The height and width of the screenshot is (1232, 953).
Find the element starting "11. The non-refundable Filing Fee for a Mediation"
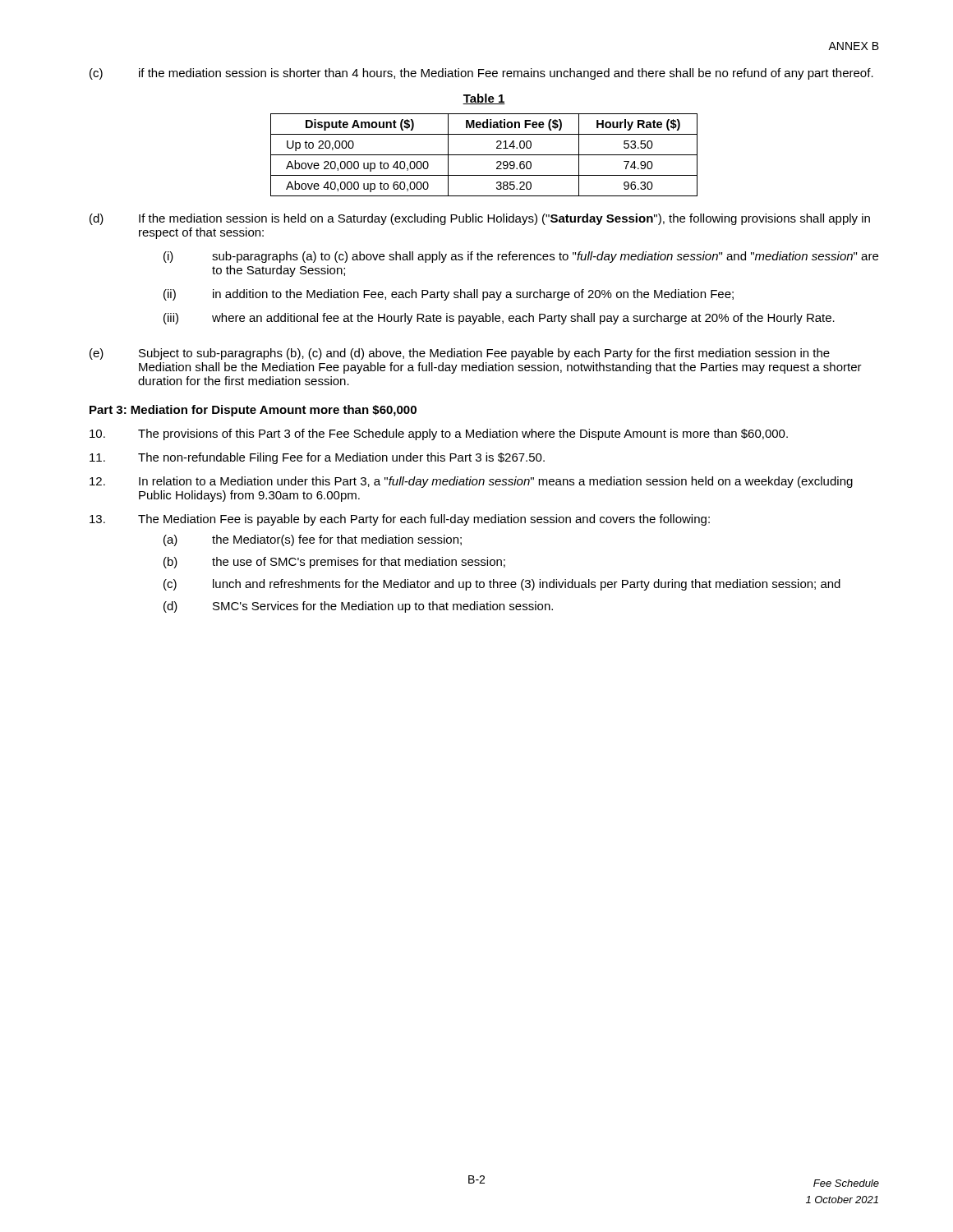(484, 457)
